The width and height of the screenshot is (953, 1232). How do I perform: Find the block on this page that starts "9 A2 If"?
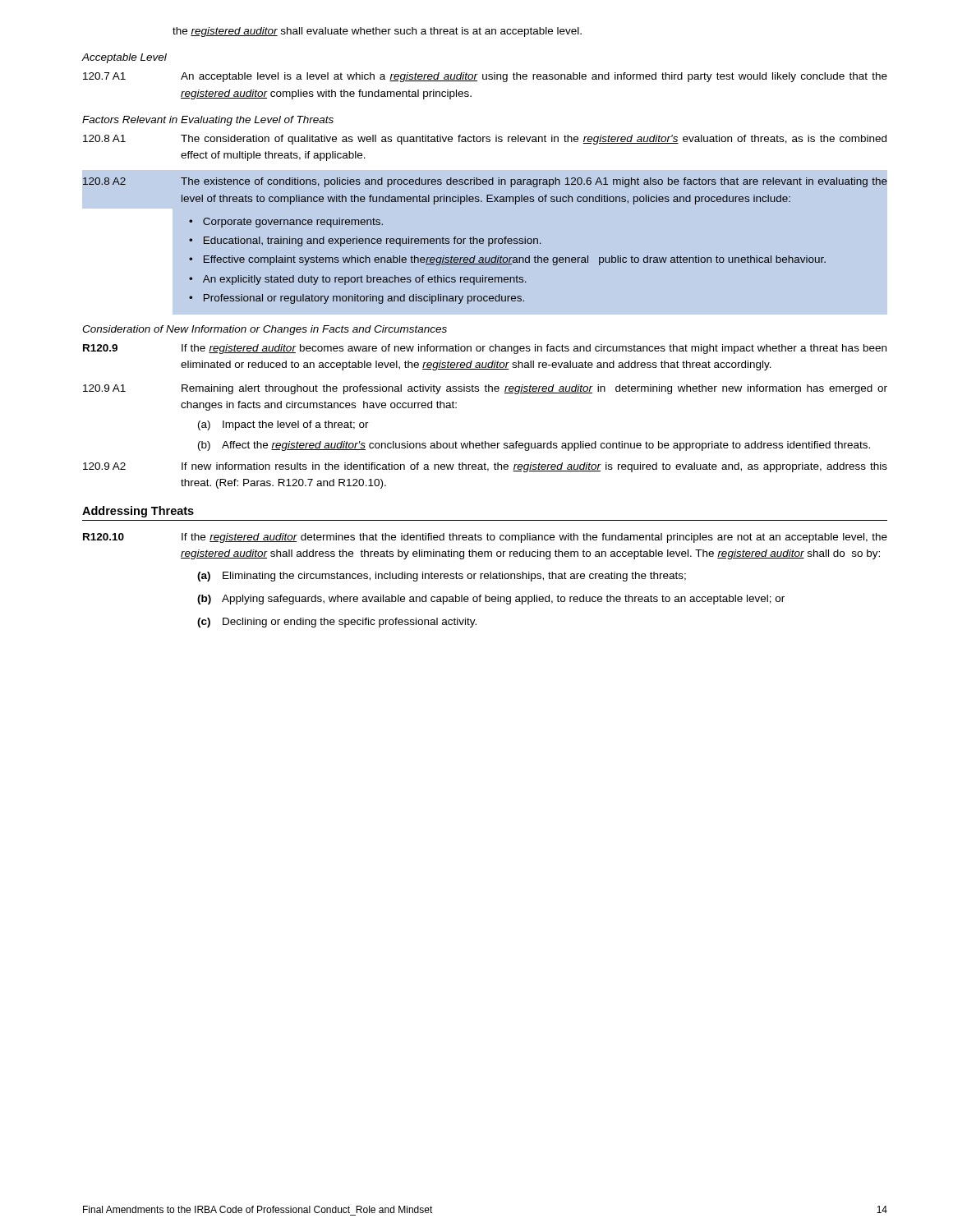click(485, 475)
